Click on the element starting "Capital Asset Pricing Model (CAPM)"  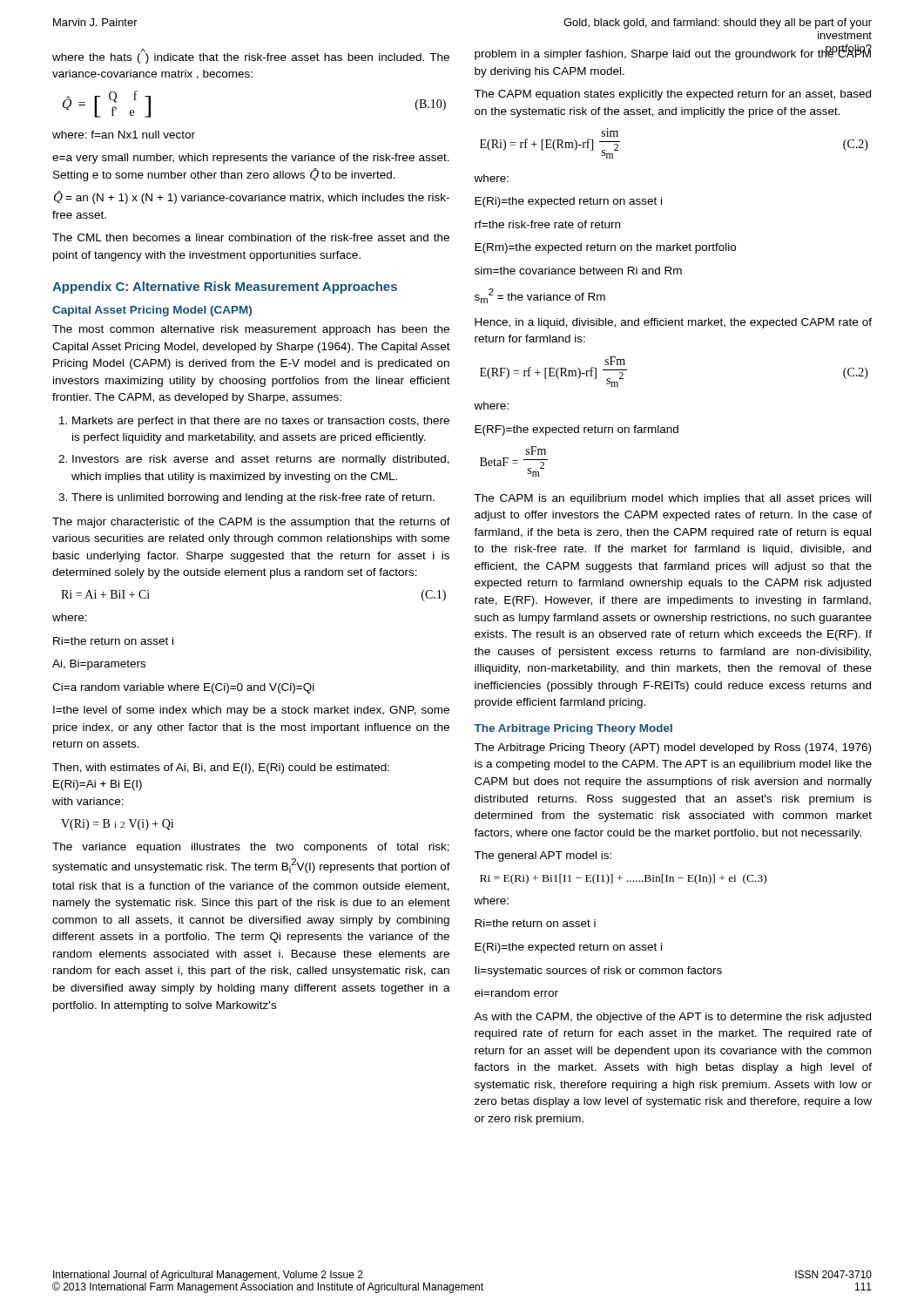click(152, 310)
